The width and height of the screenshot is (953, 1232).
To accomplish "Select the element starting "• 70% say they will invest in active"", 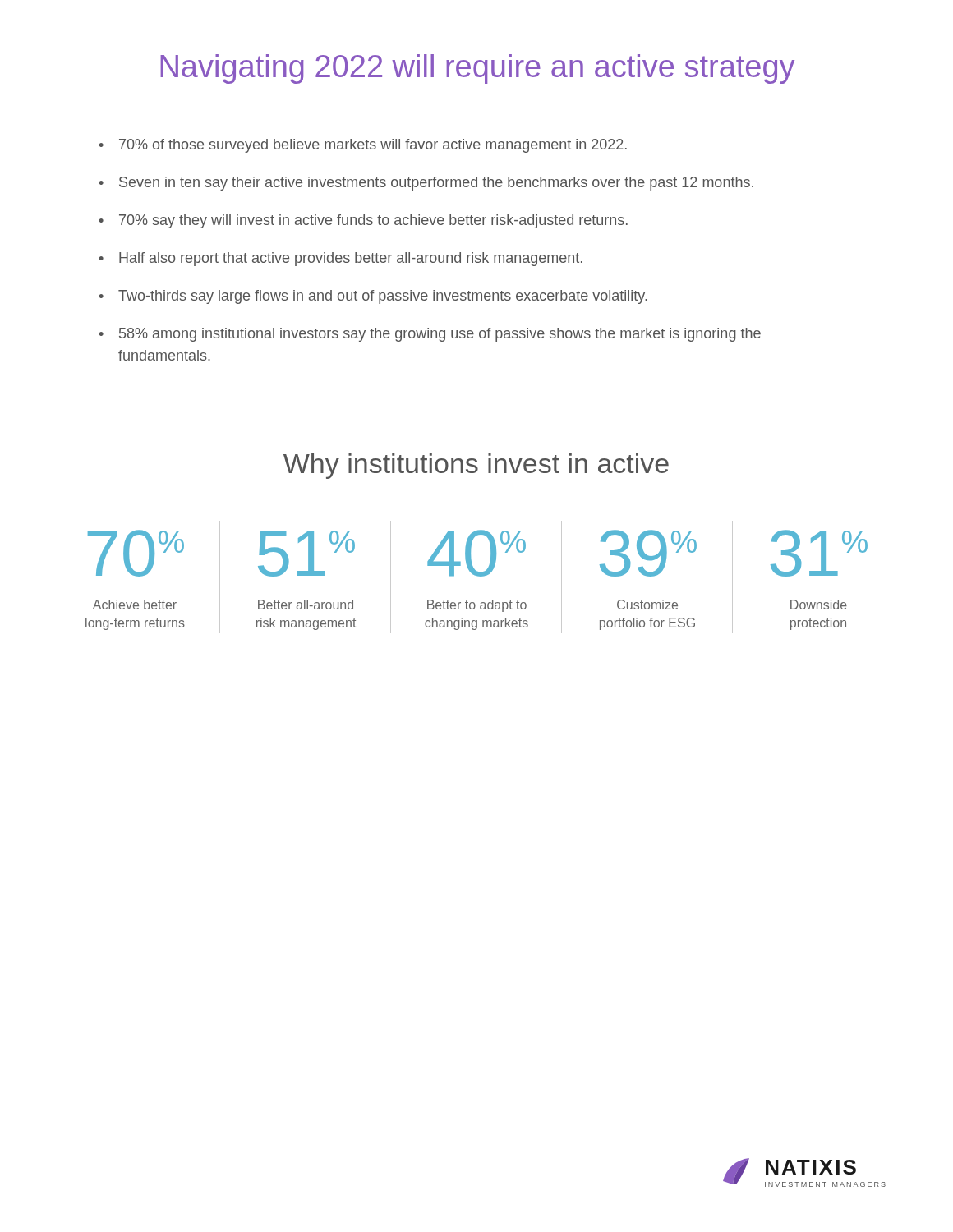I will point(476,221).
